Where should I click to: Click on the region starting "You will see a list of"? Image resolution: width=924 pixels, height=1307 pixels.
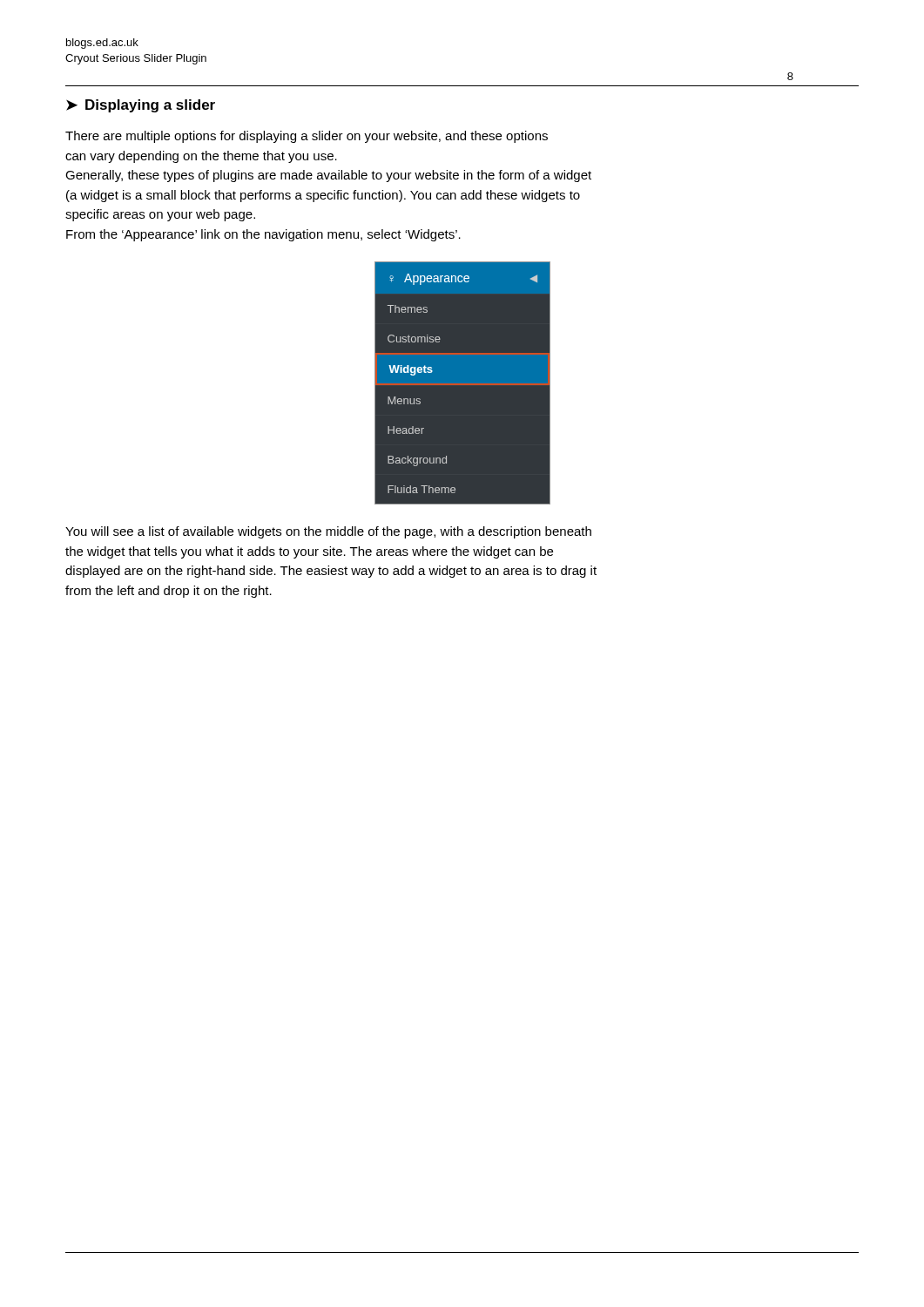[331, 561]
